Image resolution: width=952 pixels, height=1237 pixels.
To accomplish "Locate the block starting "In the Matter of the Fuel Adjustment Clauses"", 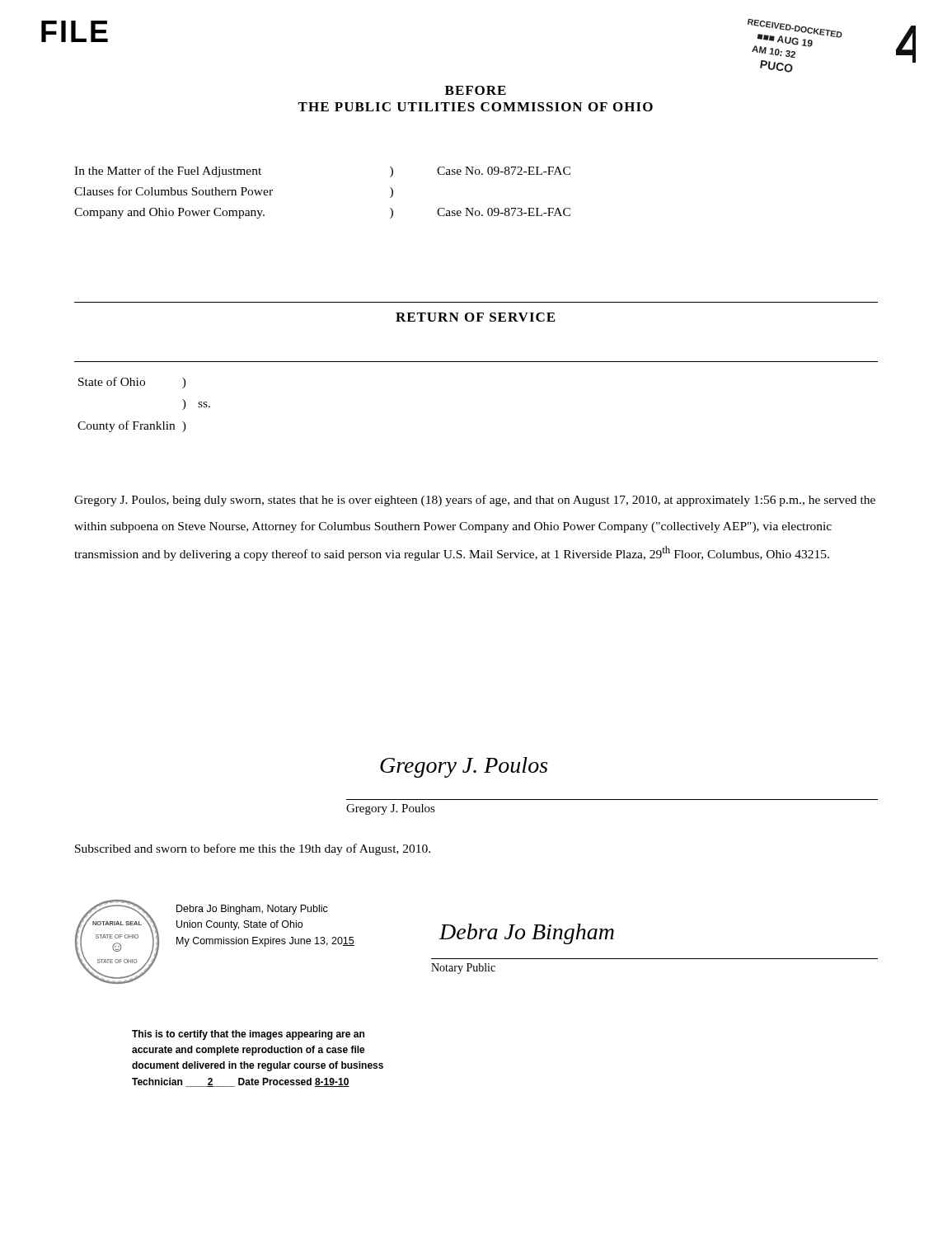I will [170, 172].
